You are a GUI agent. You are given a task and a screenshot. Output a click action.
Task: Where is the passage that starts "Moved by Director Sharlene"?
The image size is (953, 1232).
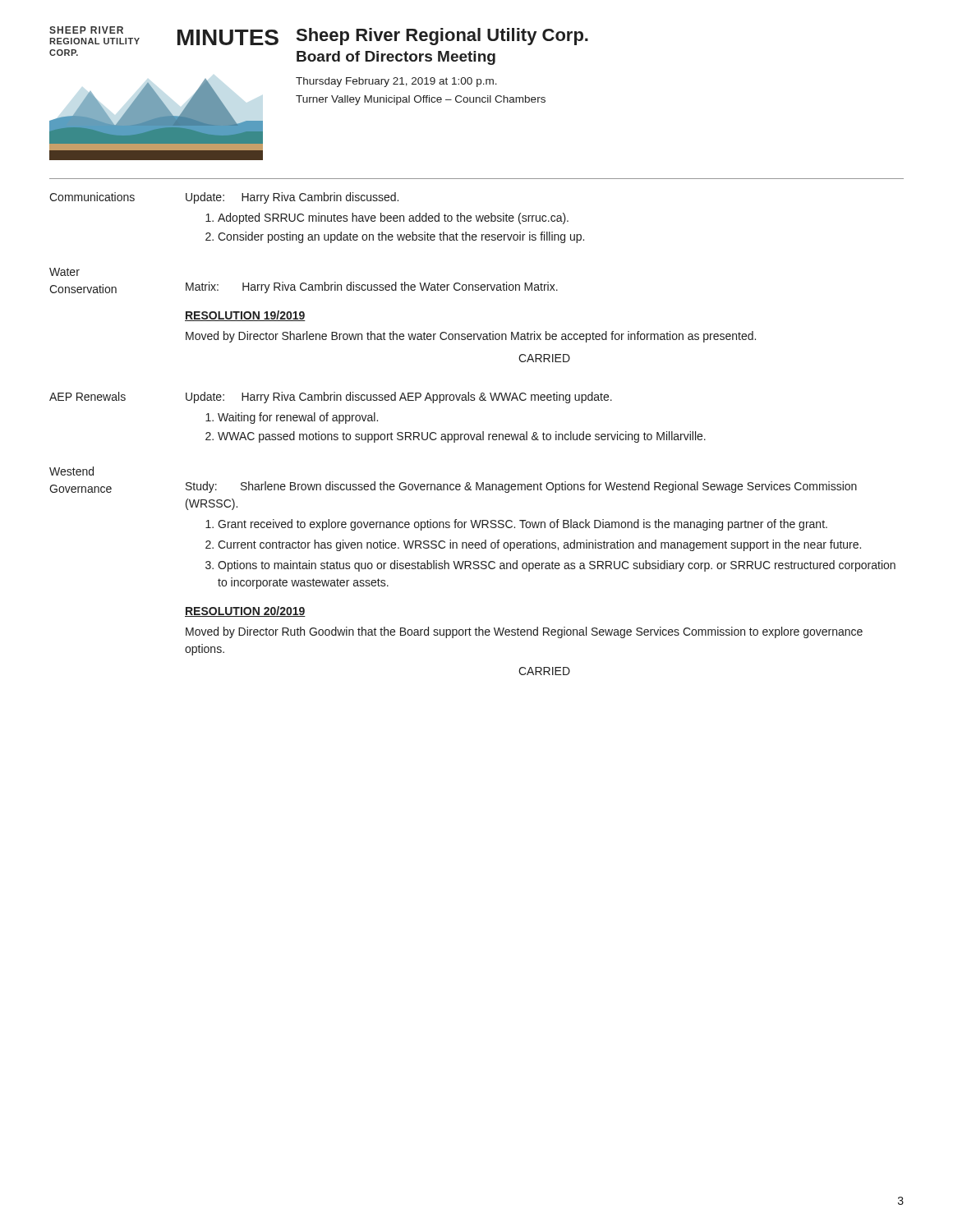coord(471,336)
